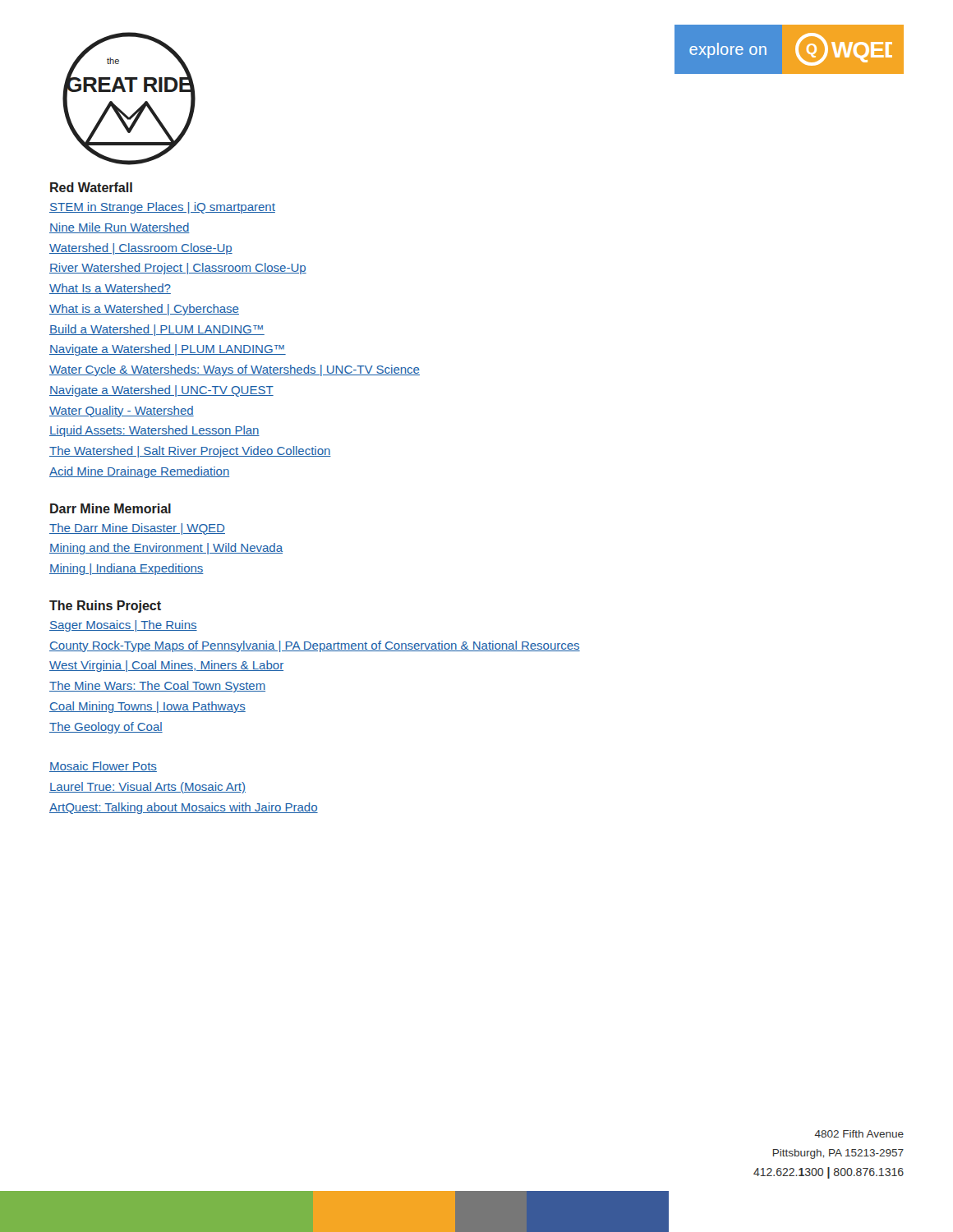Where does it say "The Geology of Coal"?

[106, 726]
